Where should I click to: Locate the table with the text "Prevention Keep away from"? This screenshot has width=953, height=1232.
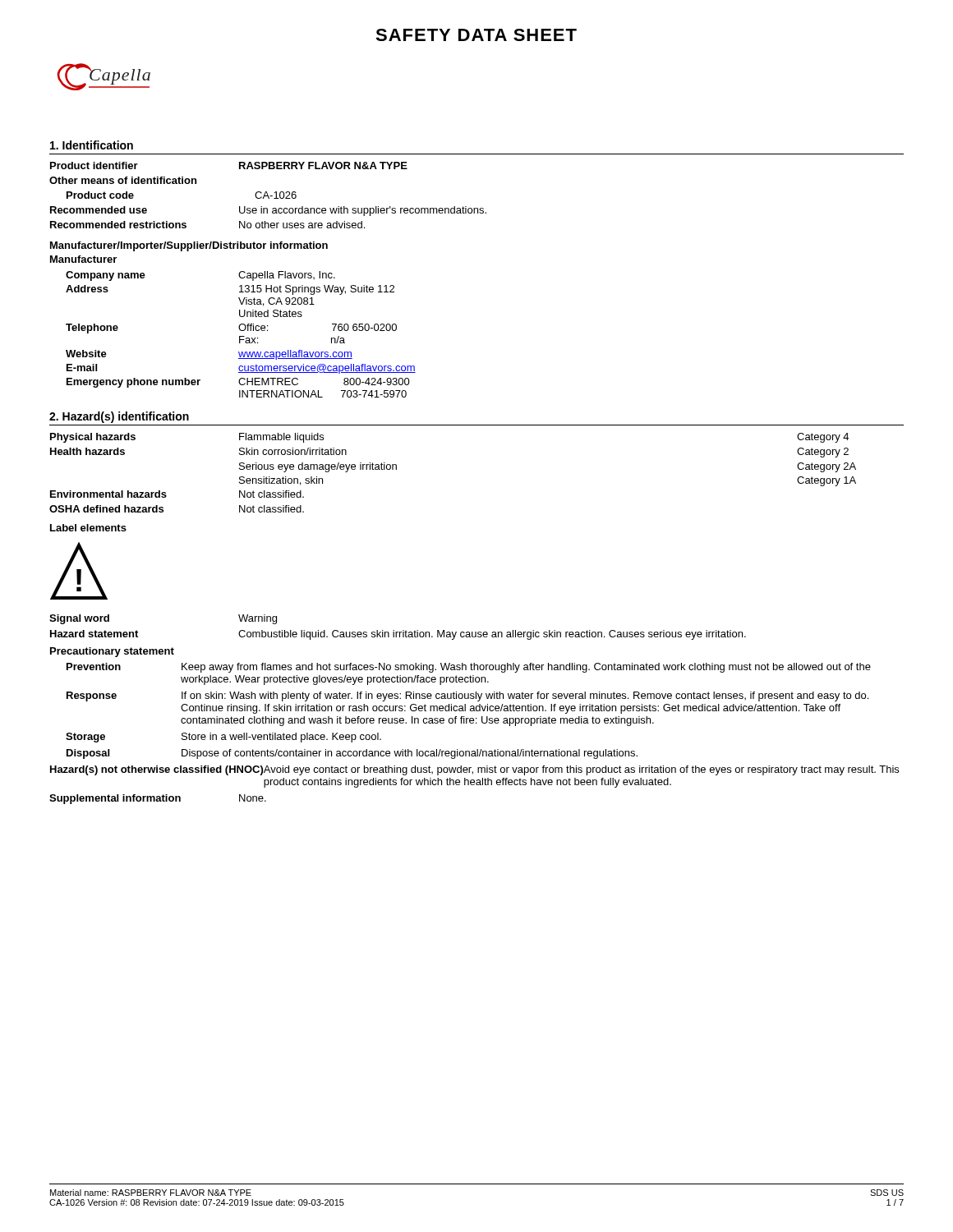click(476, 732)
